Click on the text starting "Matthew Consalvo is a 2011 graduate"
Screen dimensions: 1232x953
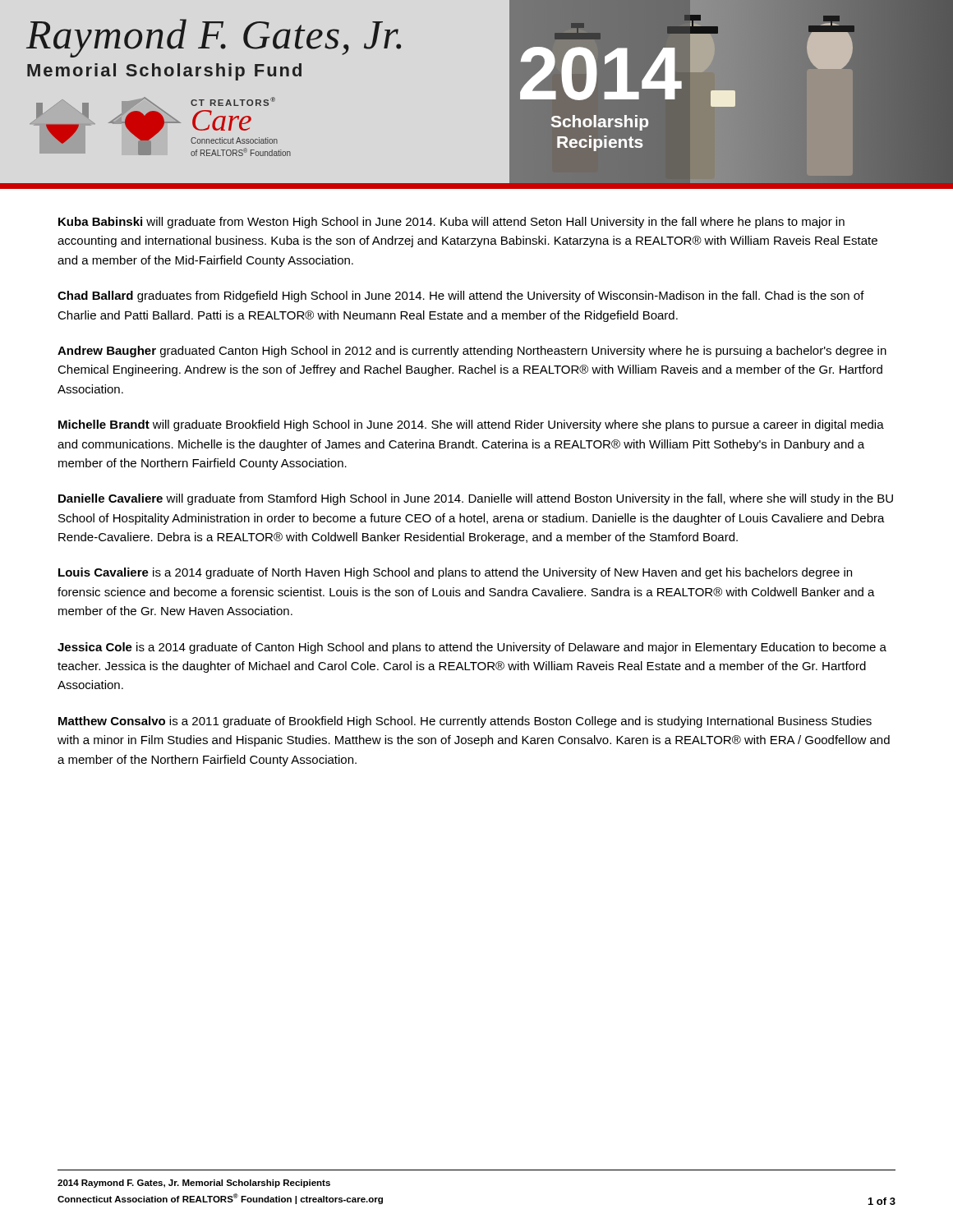click(474, 740)
